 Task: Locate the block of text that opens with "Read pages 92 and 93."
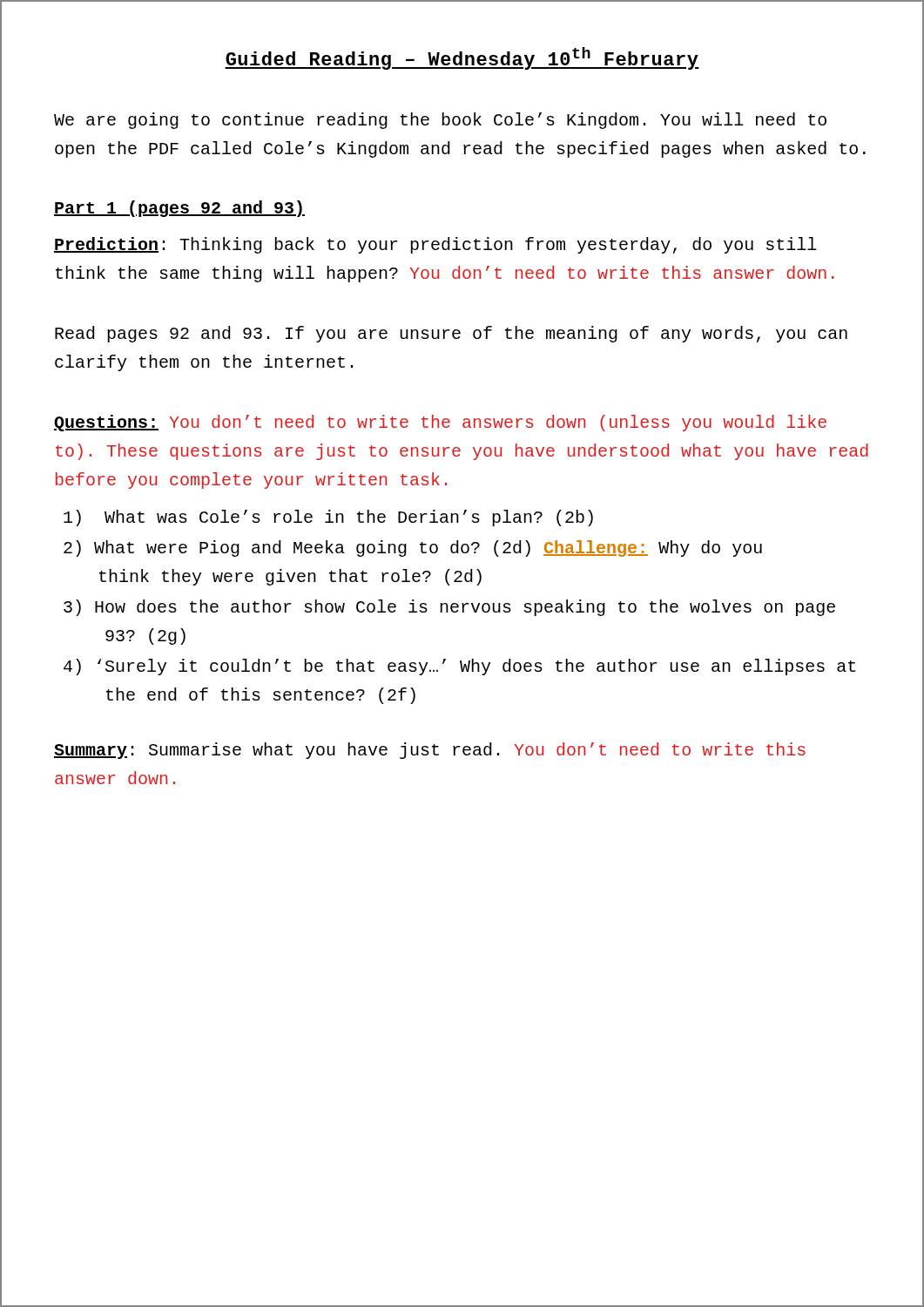click(451, 349)
